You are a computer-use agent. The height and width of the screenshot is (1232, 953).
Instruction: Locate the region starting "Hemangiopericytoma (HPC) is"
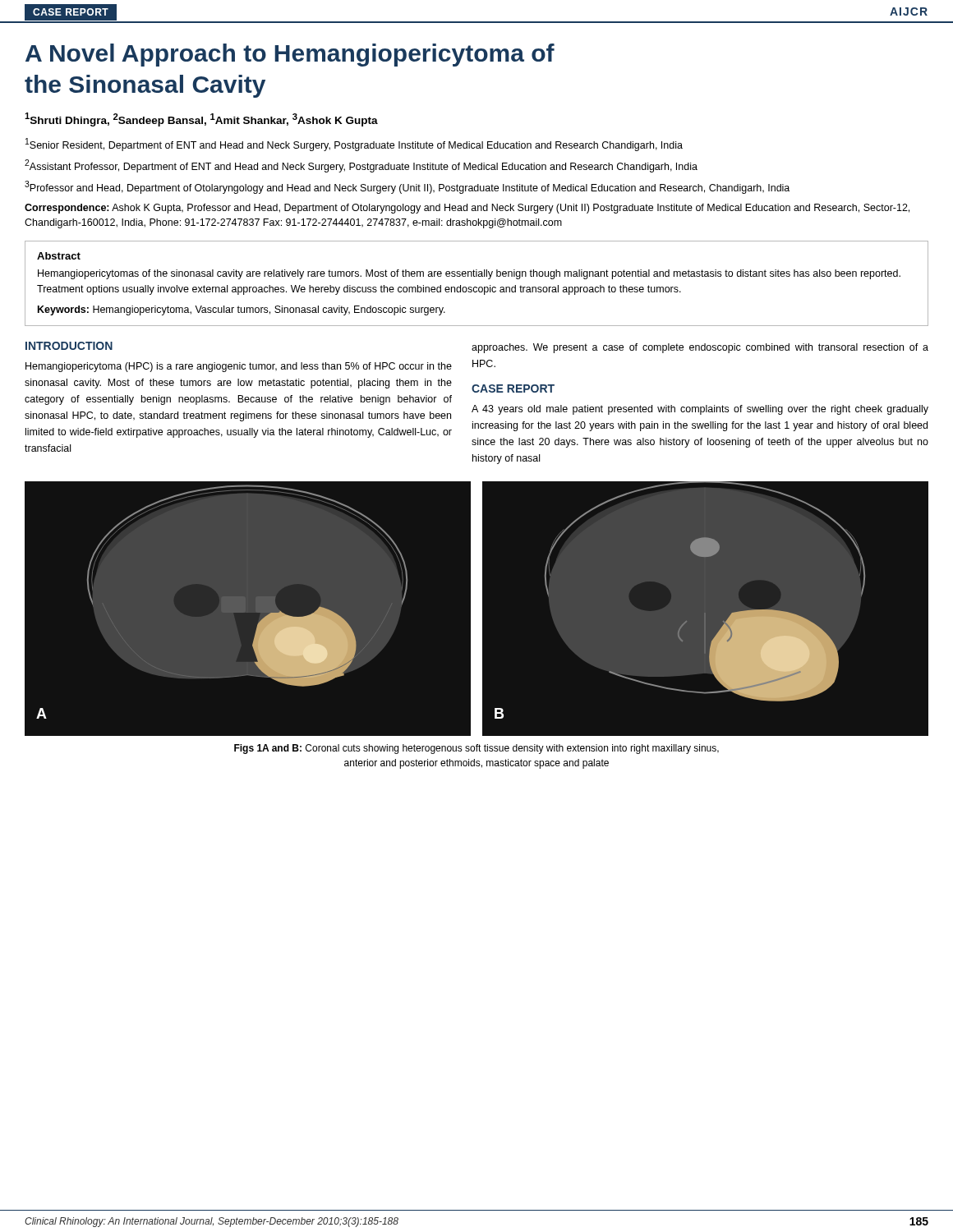(x=238, y=408)
